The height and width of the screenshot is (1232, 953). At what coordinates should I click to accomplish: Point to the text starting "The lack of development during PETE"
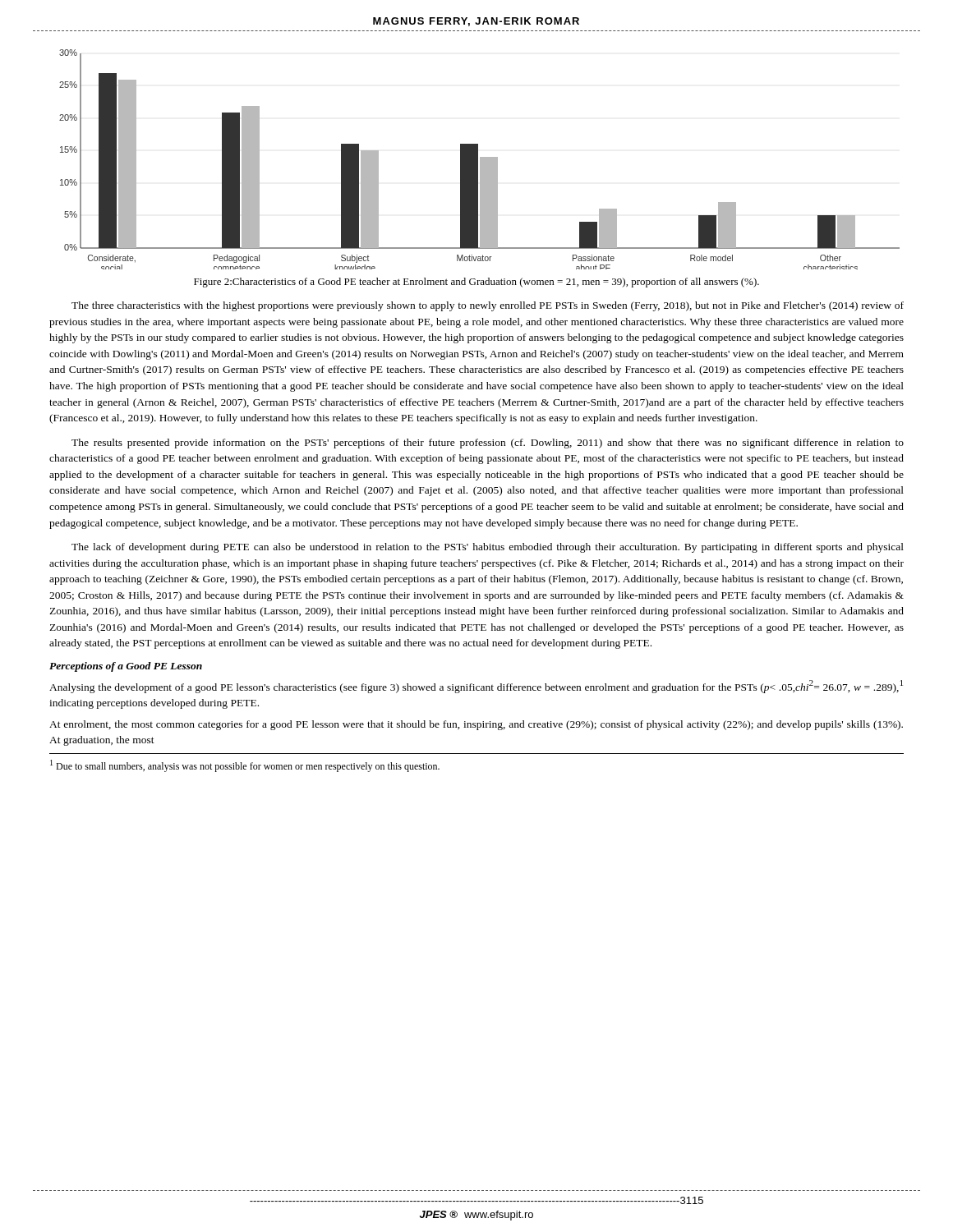coord(476,595)
